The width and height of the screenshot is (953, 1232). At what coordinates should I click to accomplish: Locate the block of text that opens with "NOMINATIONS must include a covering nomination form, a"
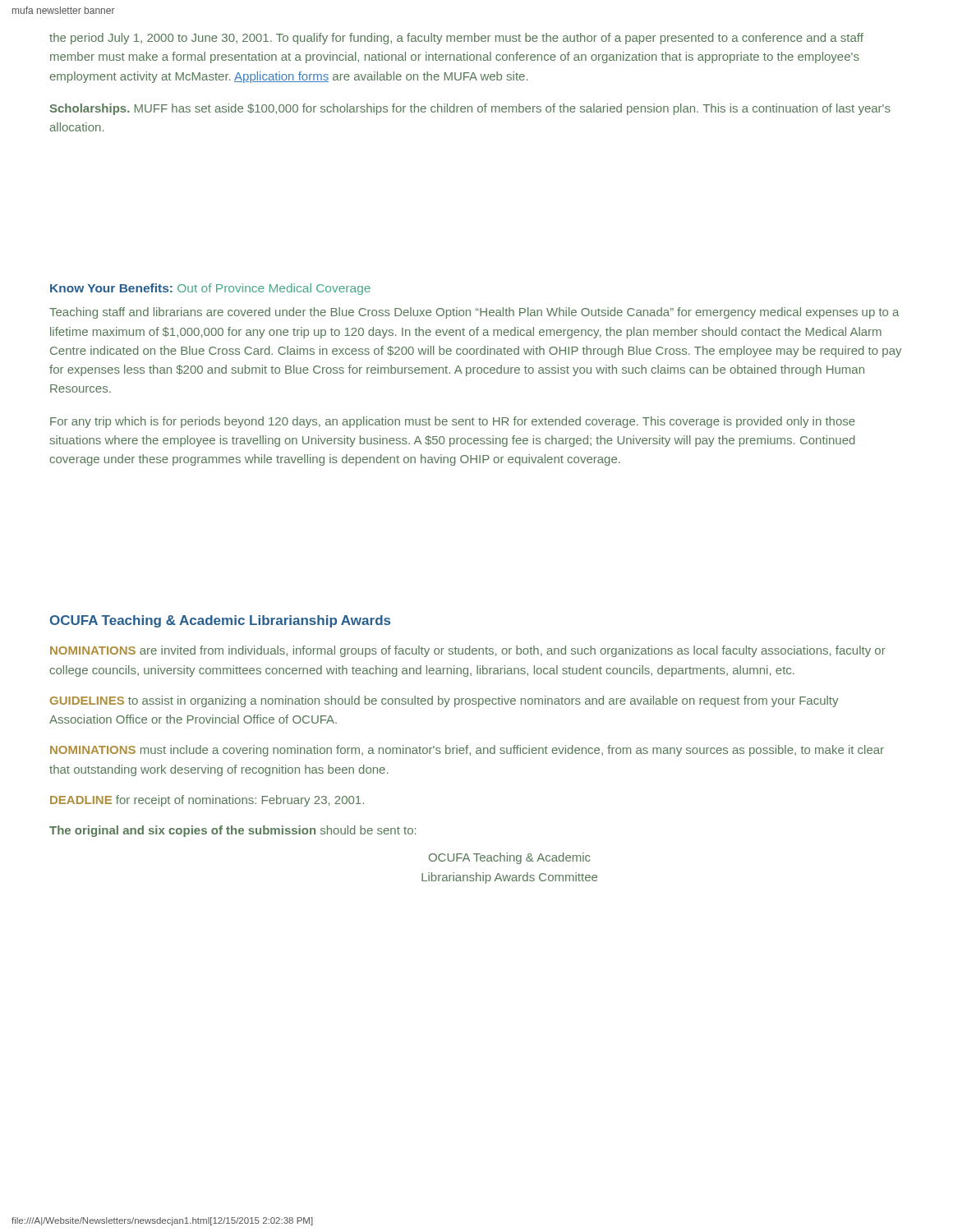[x=467, y=759]
